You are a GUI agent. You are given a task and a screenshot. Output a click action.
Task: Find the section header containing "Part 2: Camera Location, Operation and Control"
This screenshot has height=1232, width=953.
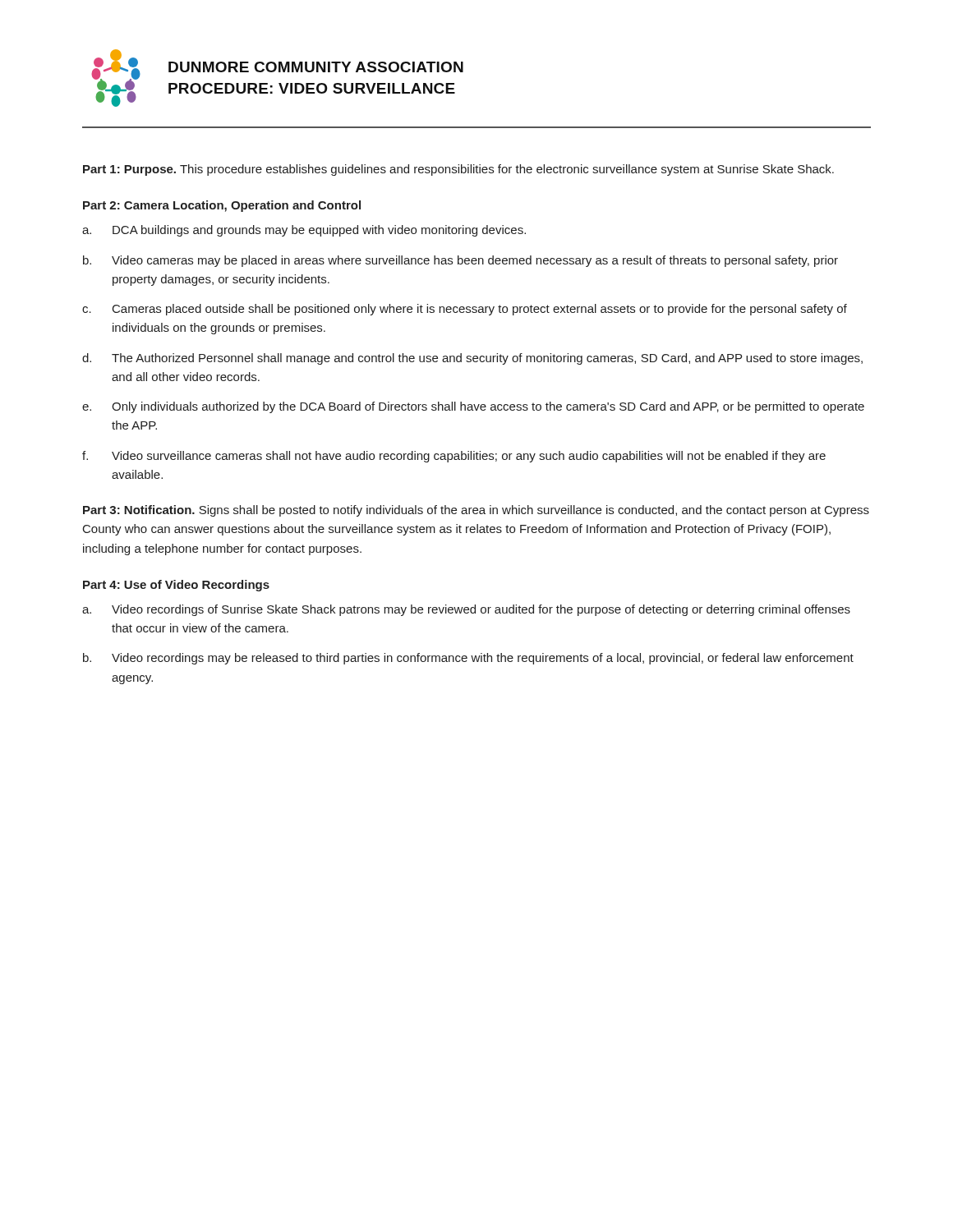pos(222,205)
